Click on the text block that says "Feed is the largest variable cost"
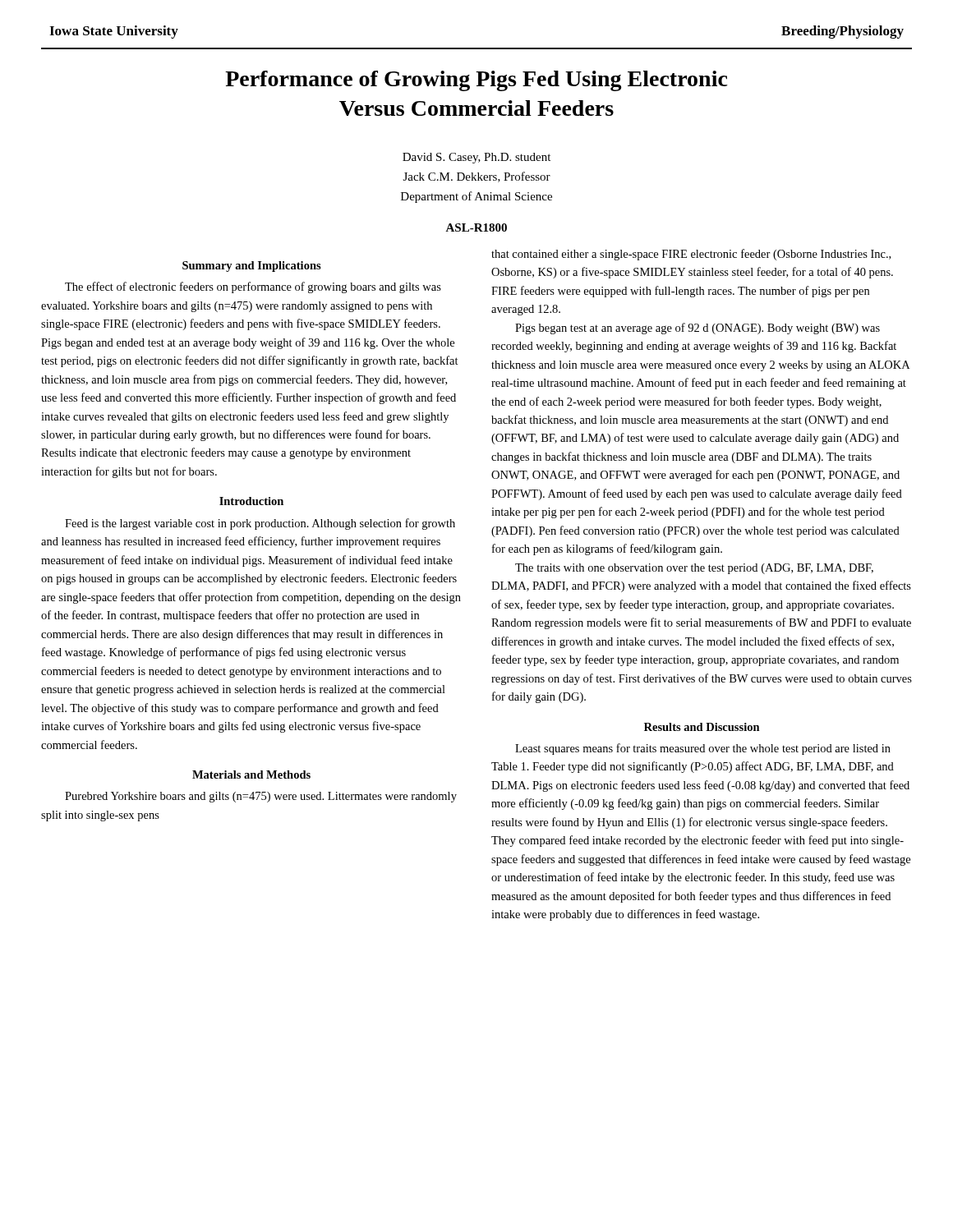 [x=251, y=634]
